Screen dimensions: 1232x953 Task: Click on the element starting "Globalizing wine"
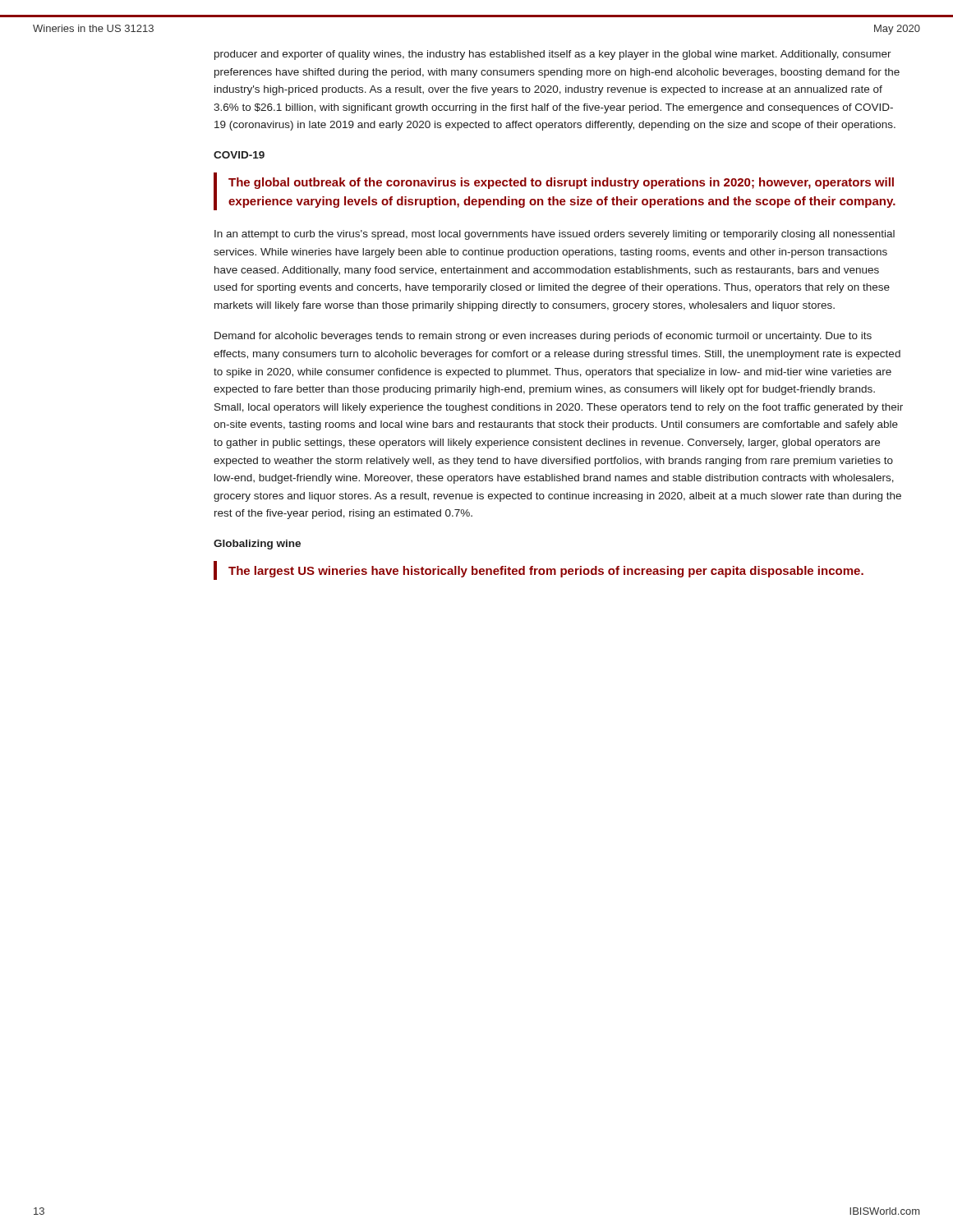click(x=257, y=543)
